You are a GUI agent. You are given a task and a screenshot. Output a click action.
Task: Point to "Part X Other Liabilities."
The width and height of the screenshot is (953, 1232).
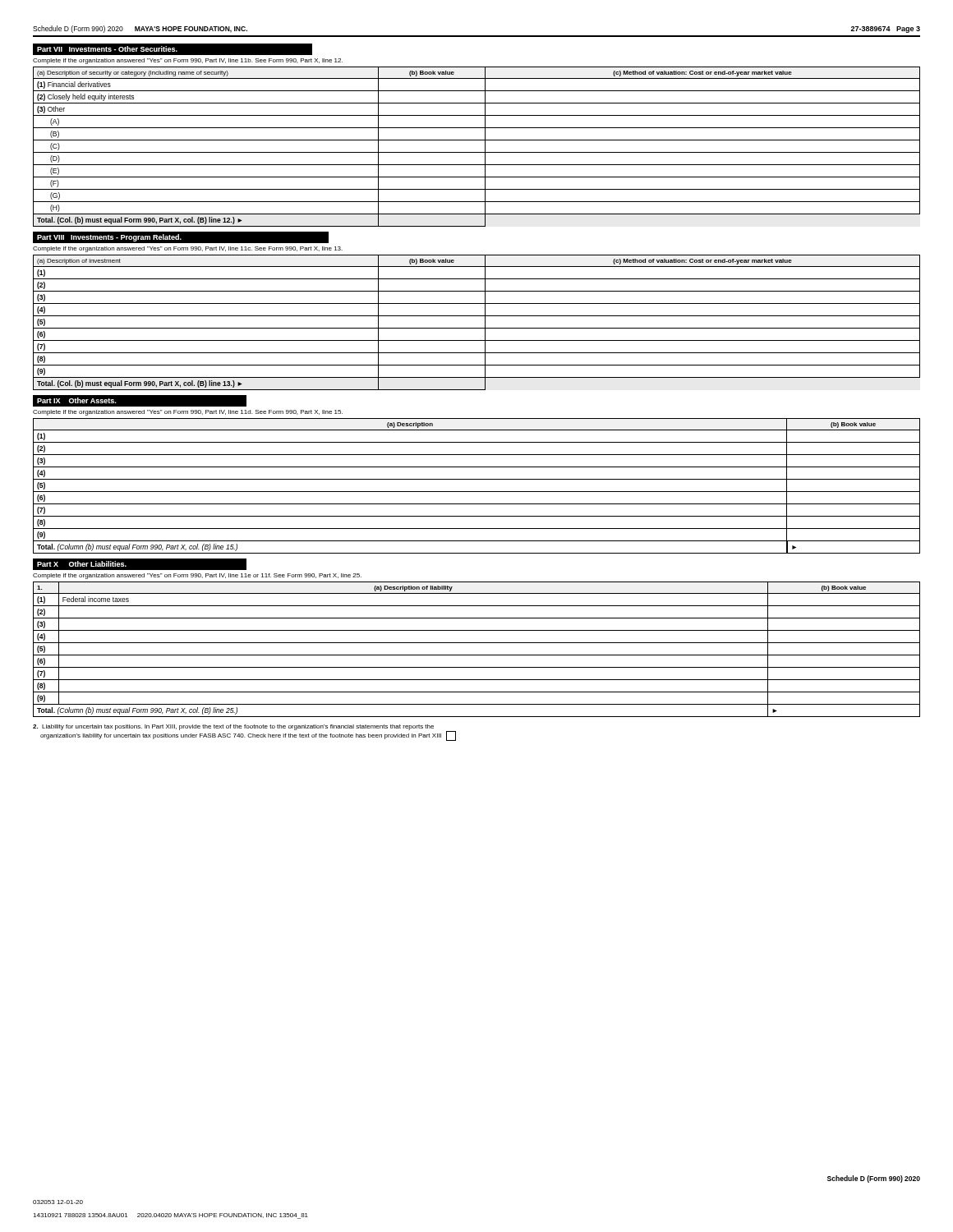82,564
